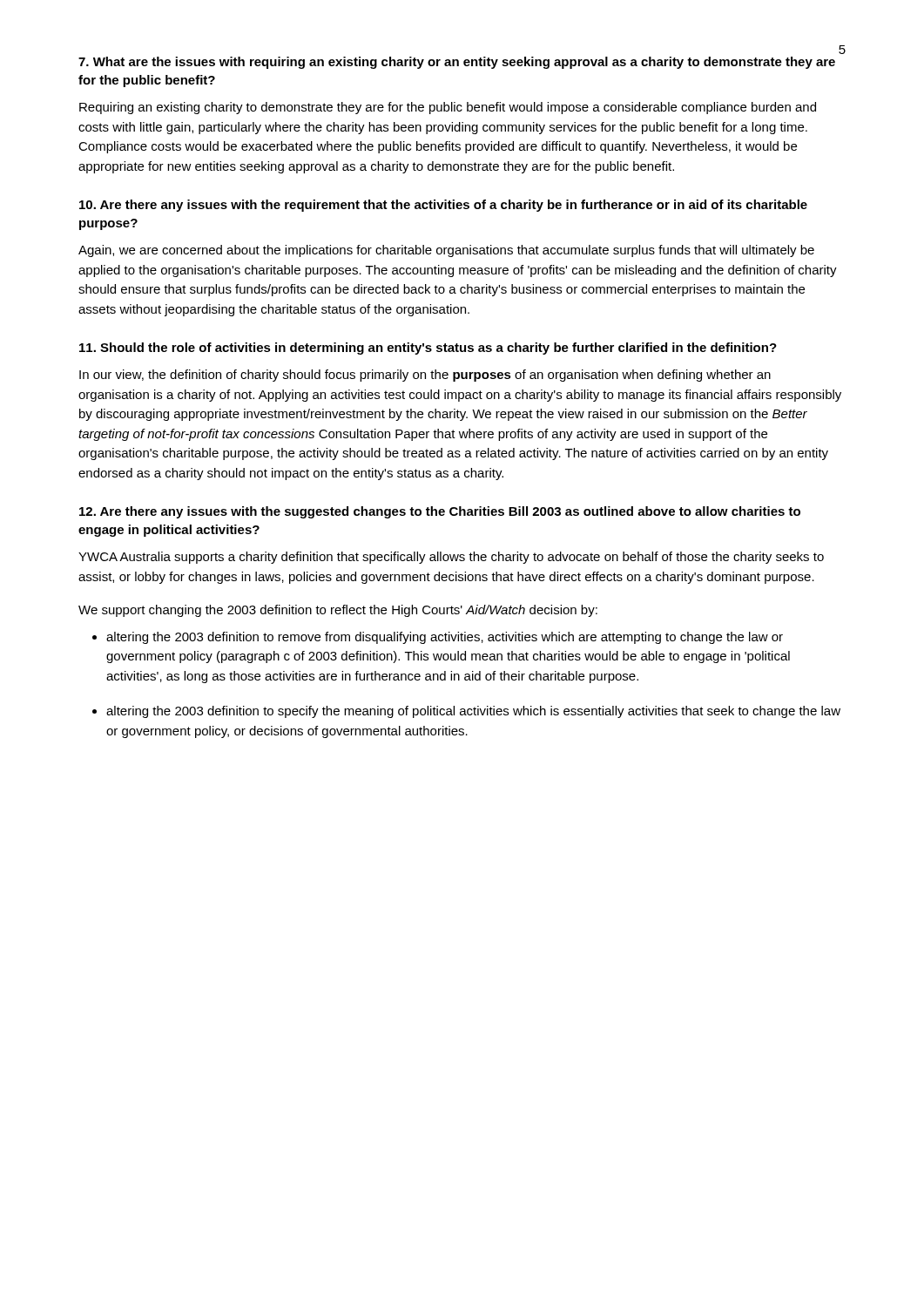Point to the section header beginning "7. What are the issues"
The width and height of the screenshot is (924, 1307).
tap(457, 71)
